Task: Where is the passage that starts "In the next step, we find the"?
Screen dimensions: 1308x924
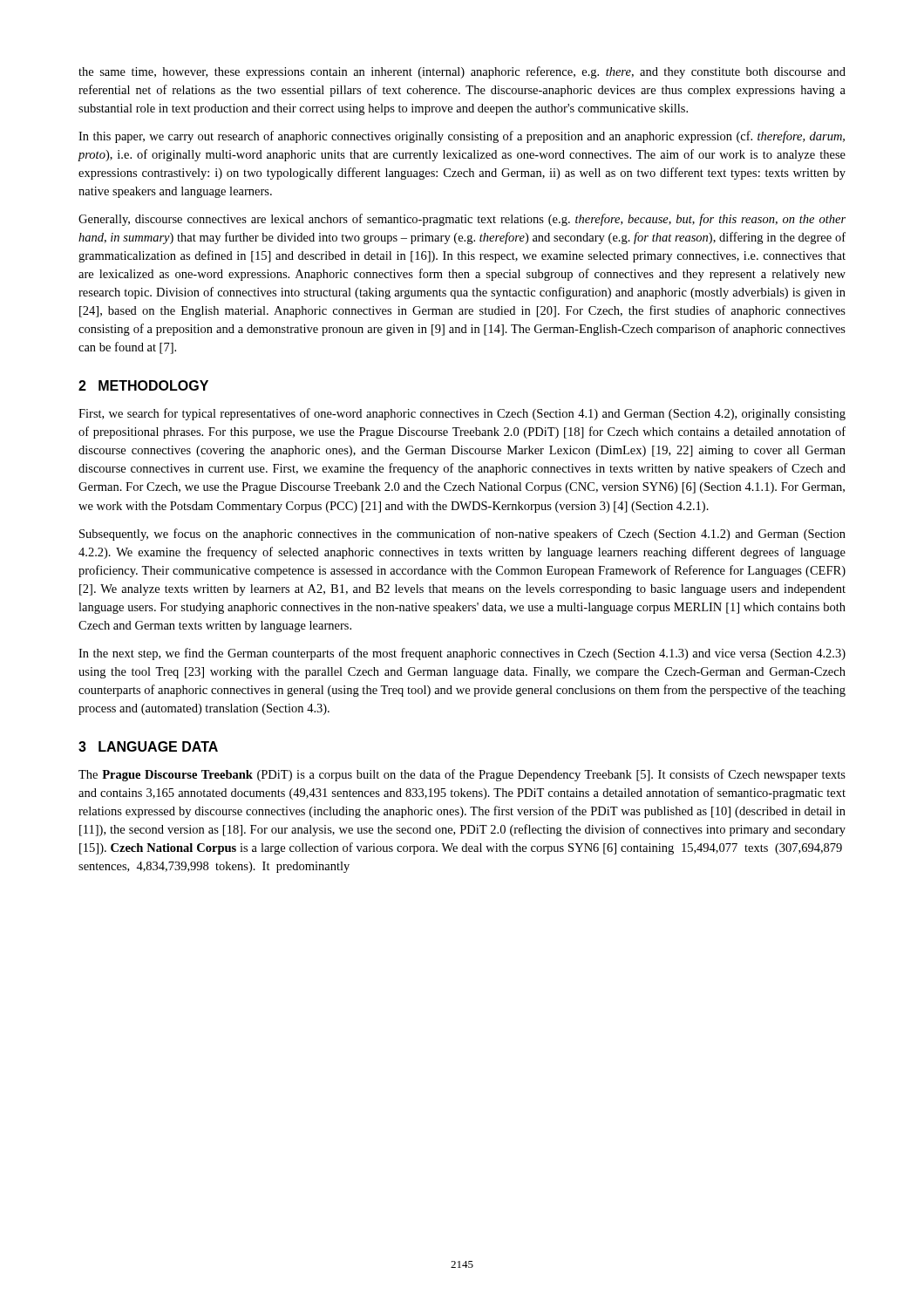Action: [462, 680]
